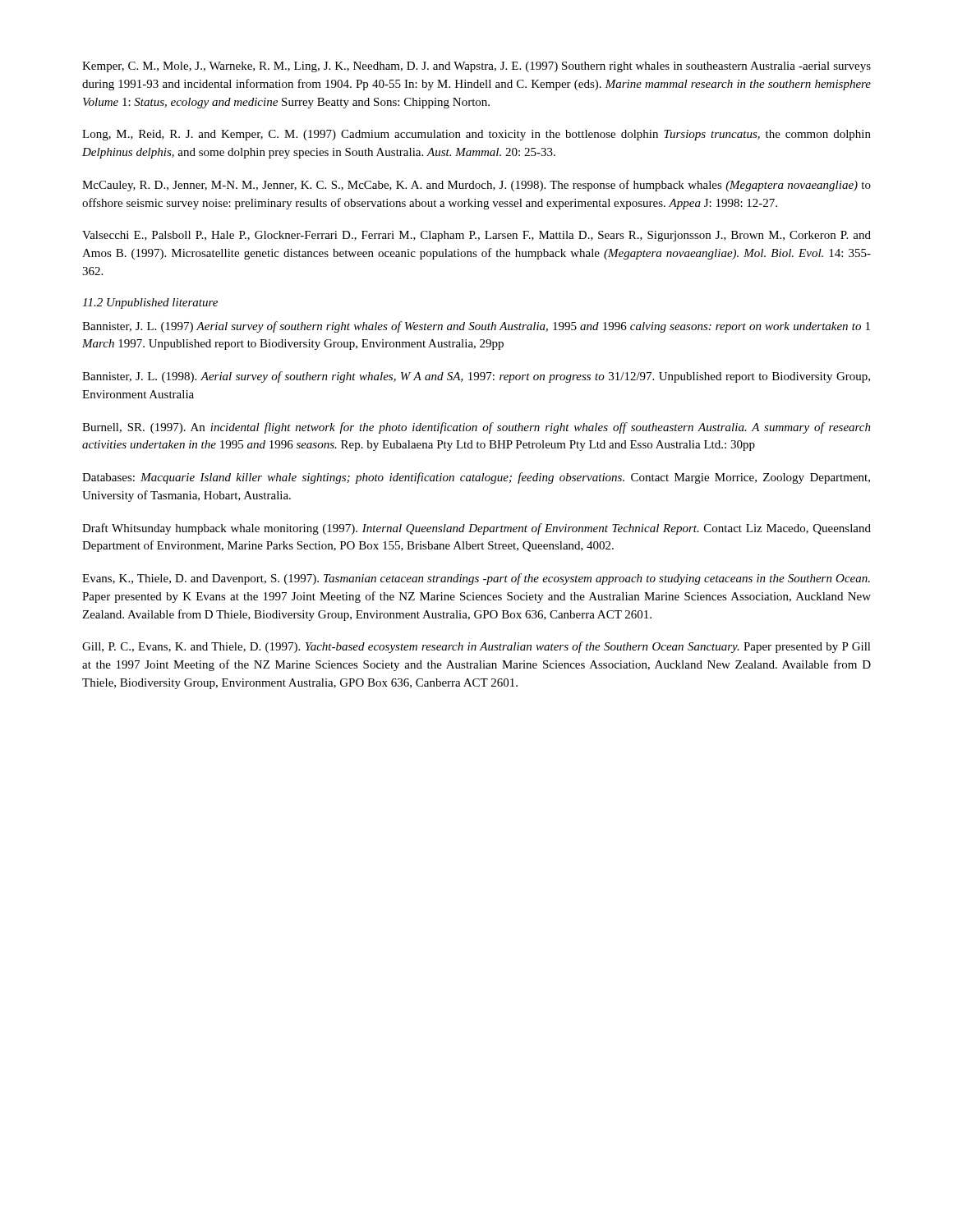
Task: Click on the element starting "Bannister, J. L. (1997)"
Action: [x=476, y=335]
